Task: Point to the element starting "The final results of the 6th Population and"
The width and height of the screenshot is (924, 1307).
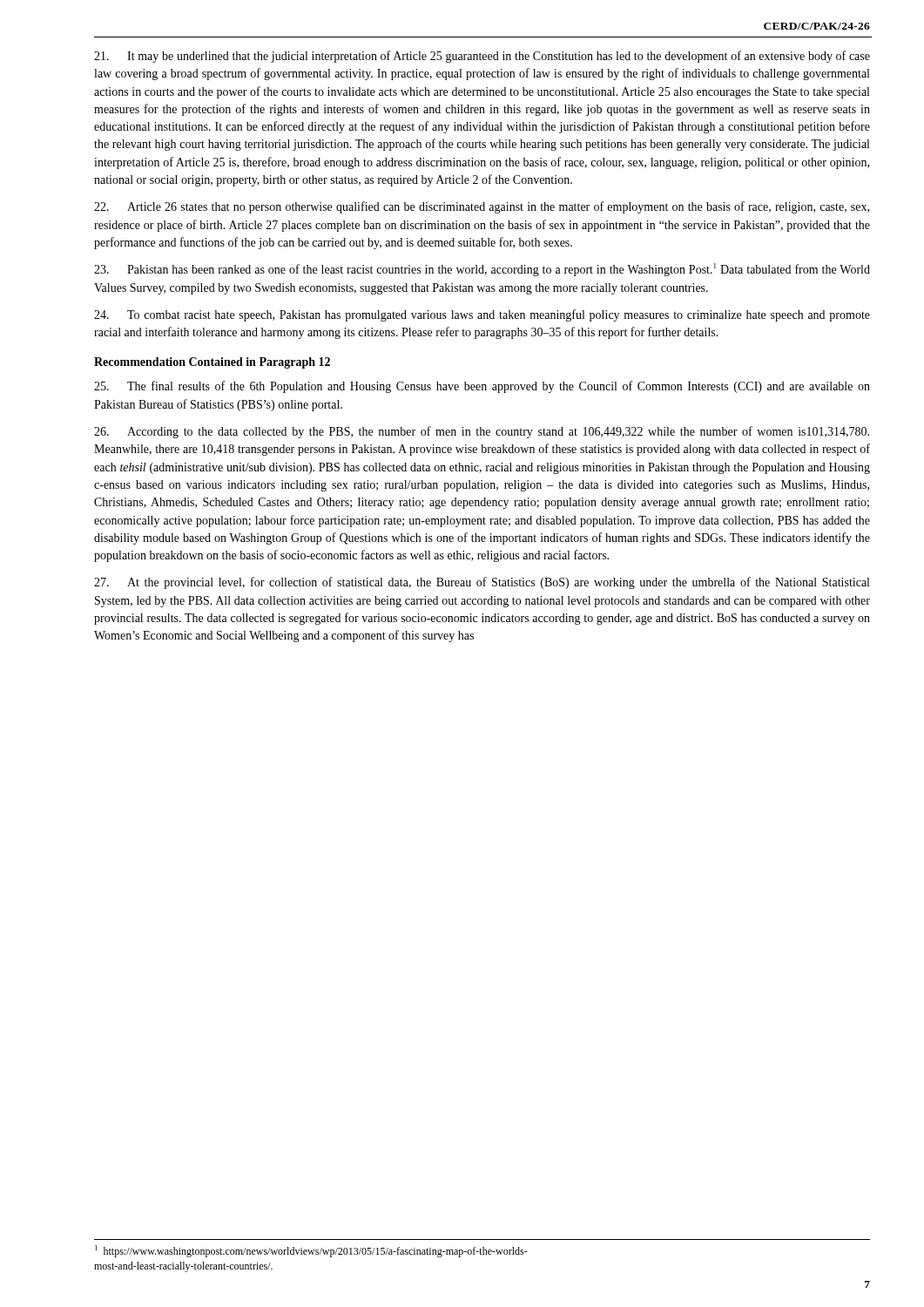Action: click(482, 395)
